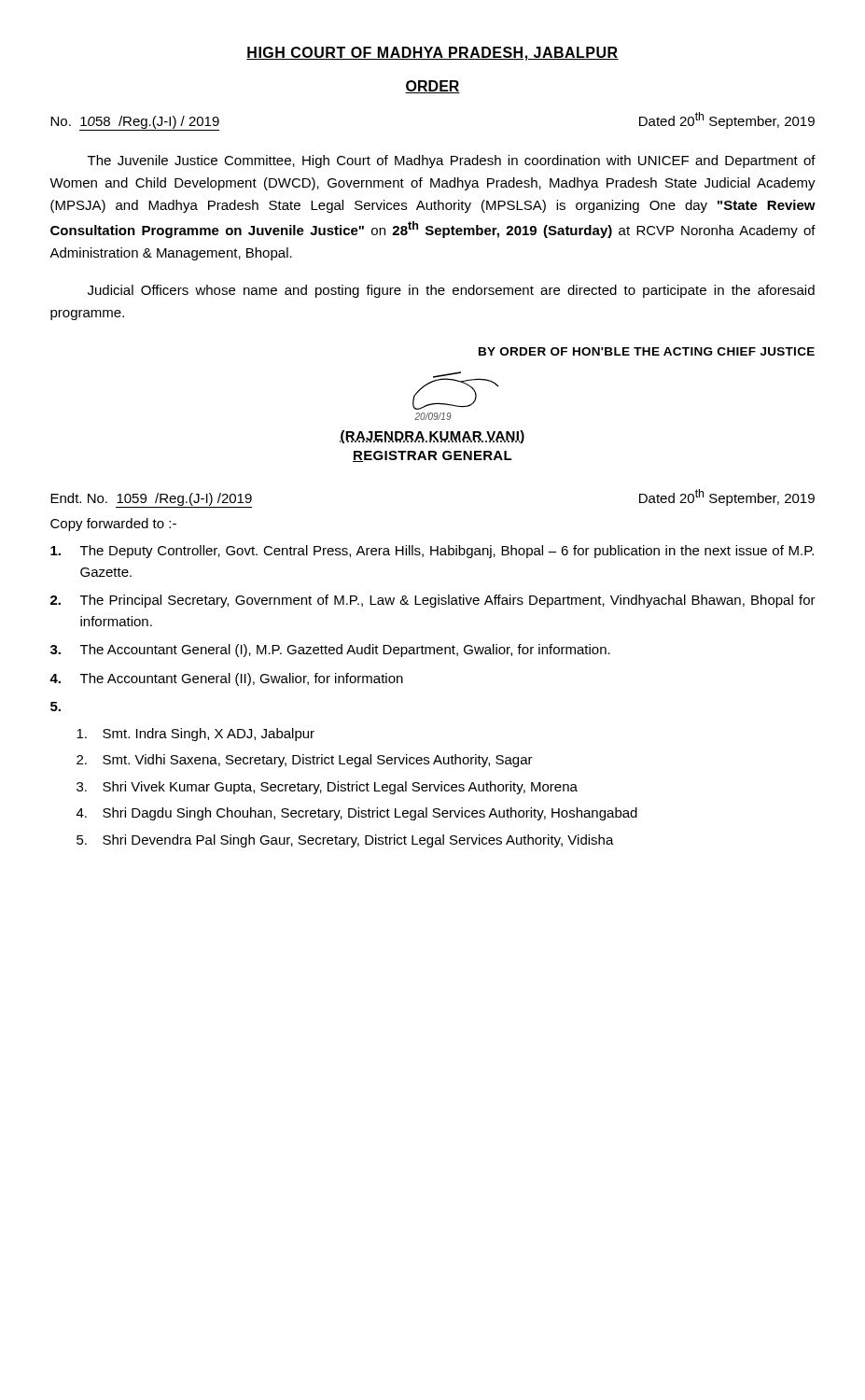Locate the text block that reads "Endt. No. 1059 /Reg.(J-I)"
This screenshot has width=865, height=1400.
coord(156,497)
